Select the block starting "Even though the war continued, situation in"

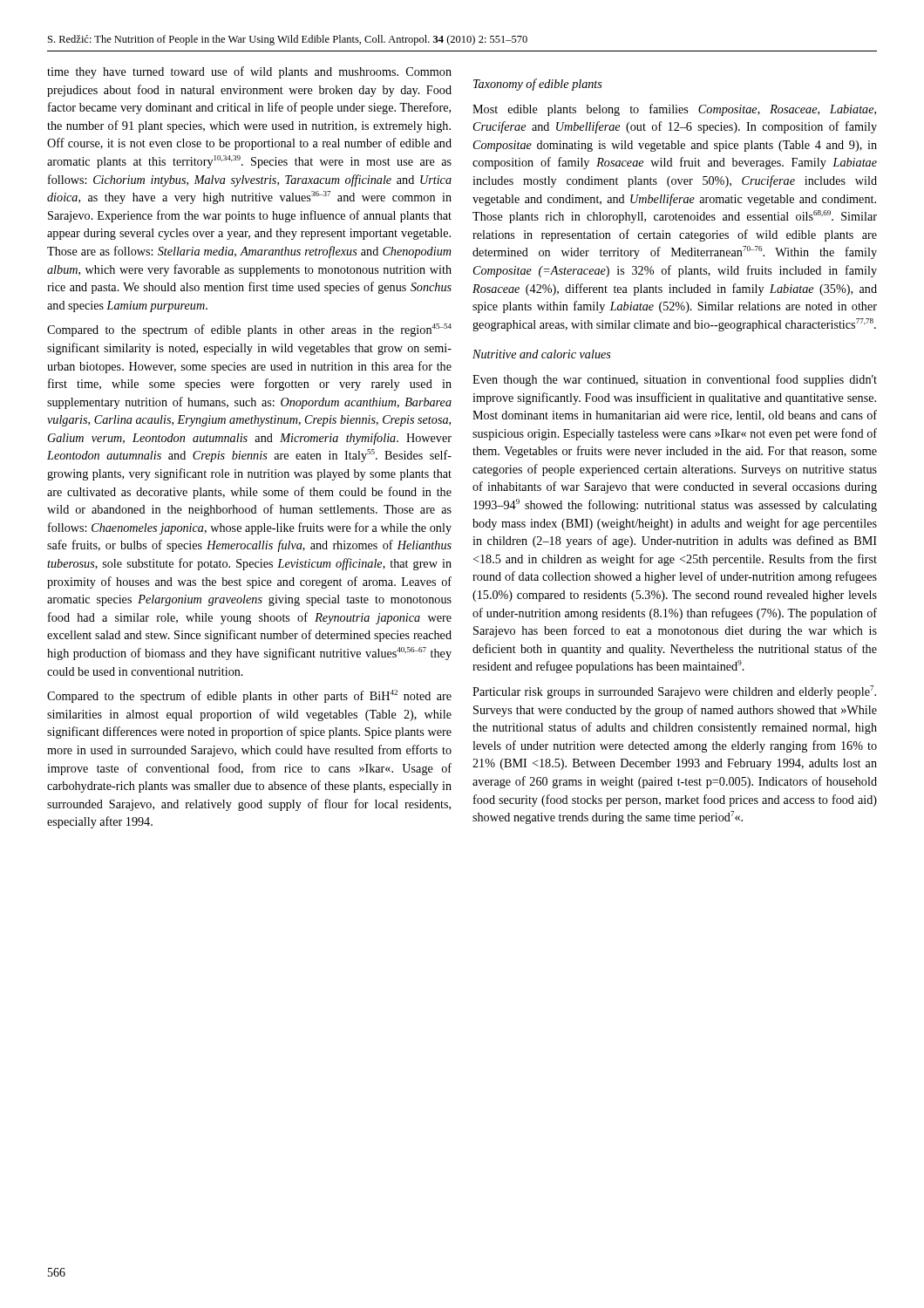(x=675, y=523)
